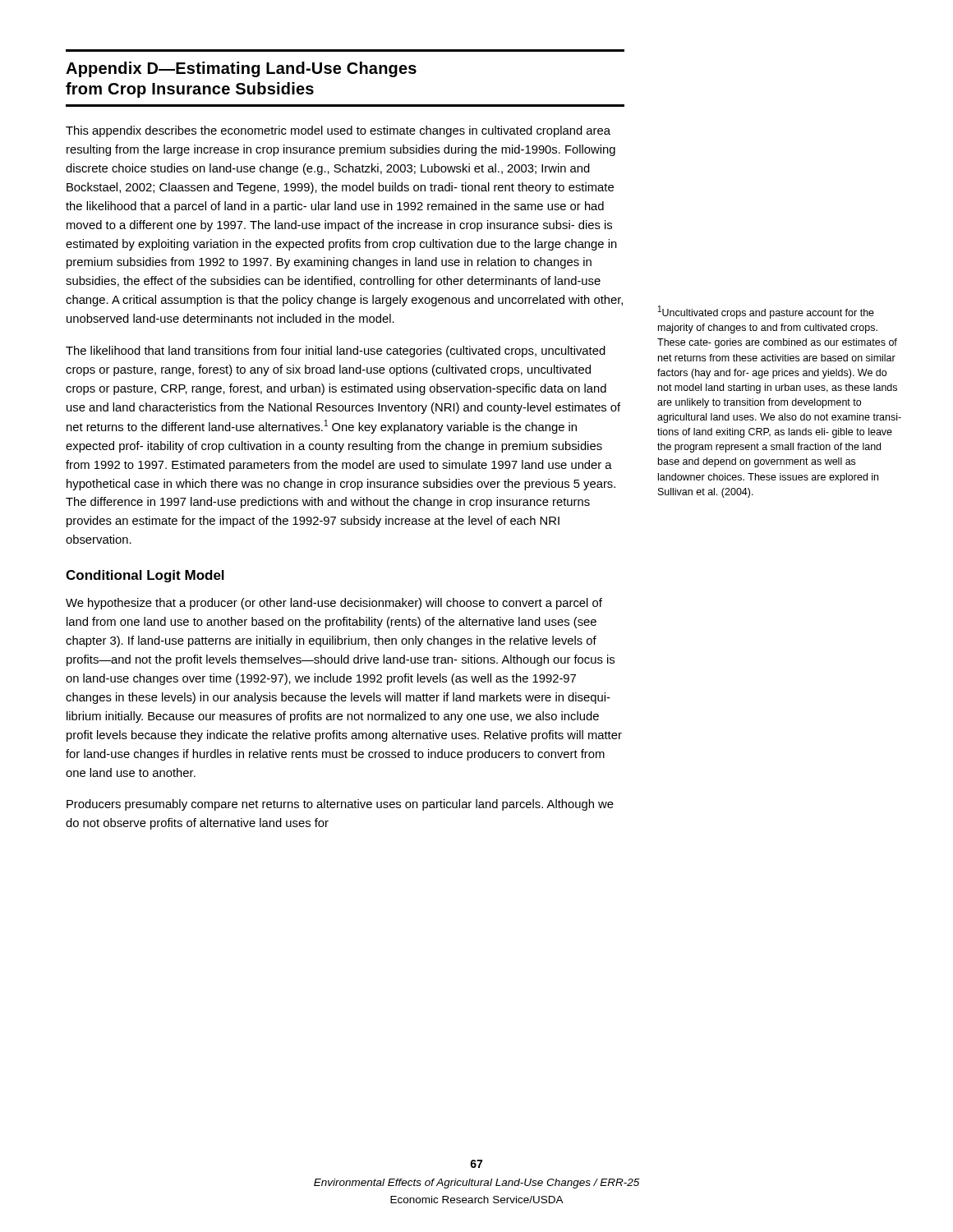Navigate to the region starting "Conditional Logit Model"
This screenshot has height=1232, width=953.
click(145, 576)
